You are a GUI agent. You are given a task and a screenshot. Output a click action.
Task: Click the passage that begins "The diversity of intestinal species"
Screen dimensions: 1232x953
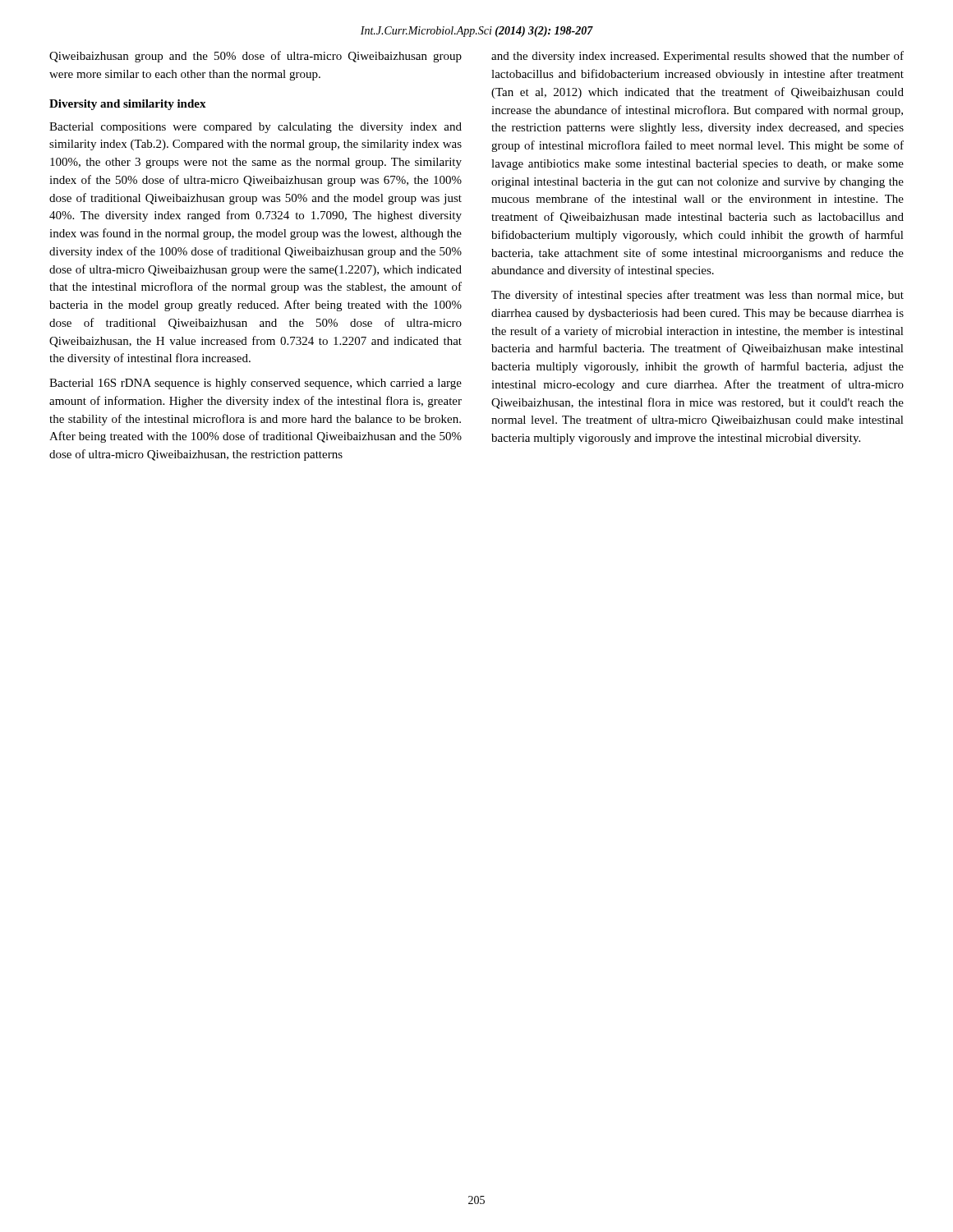[x=698, y=367]
